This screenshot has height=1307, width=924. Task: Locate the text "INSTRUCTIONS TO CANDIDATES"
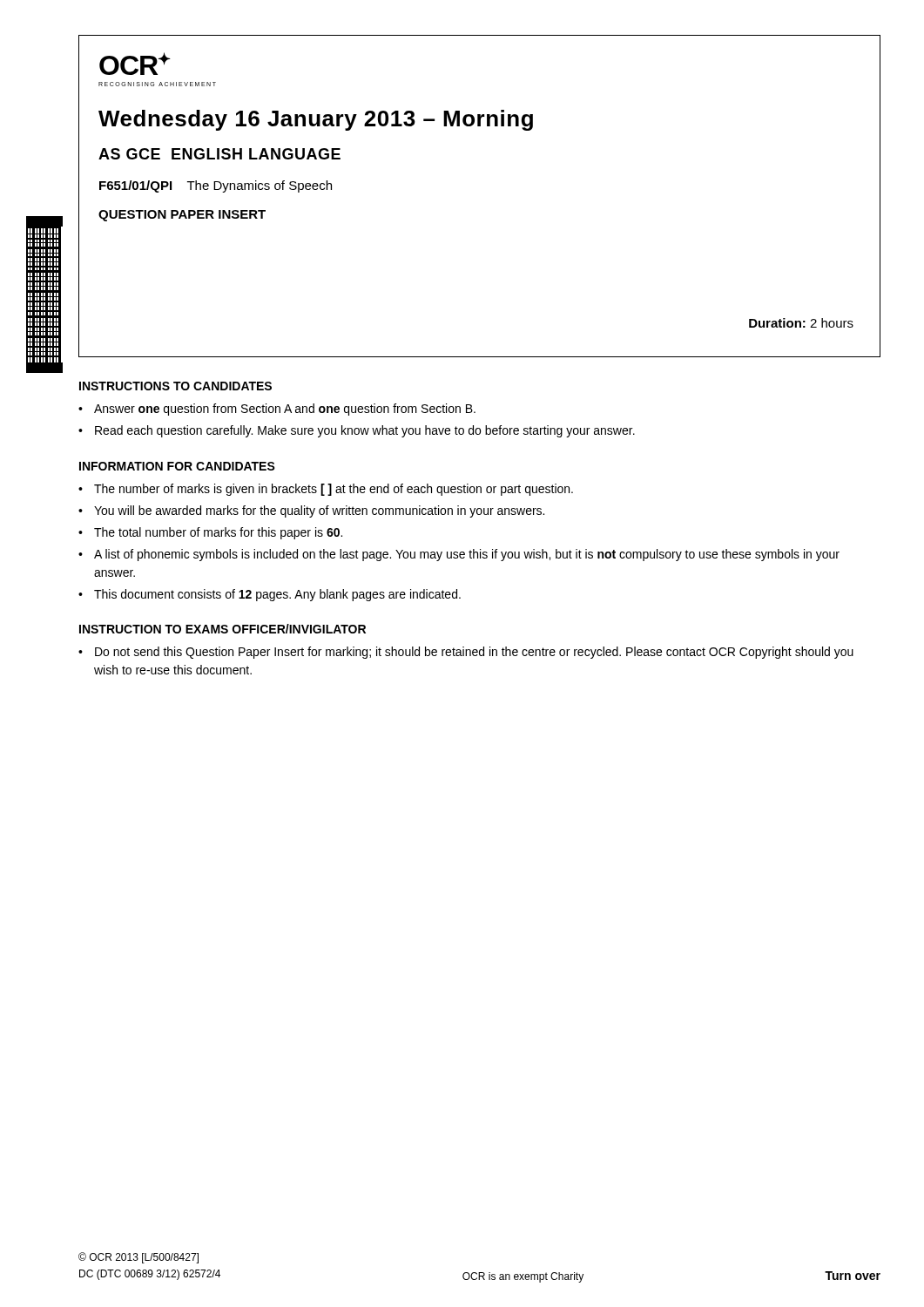tap(175, 386)
